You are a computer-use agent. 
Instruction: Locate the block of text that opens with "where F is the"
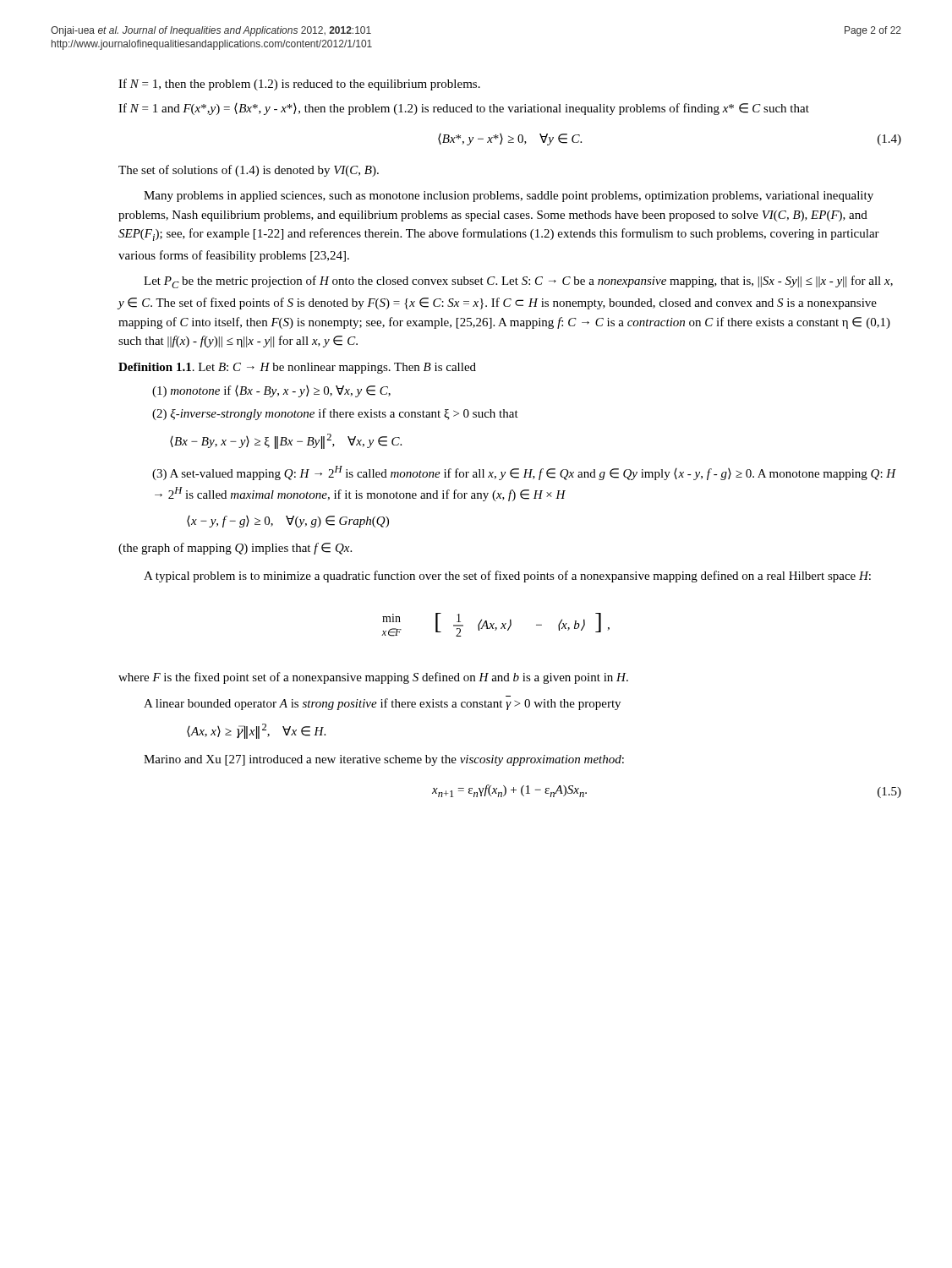click(374, 677)
